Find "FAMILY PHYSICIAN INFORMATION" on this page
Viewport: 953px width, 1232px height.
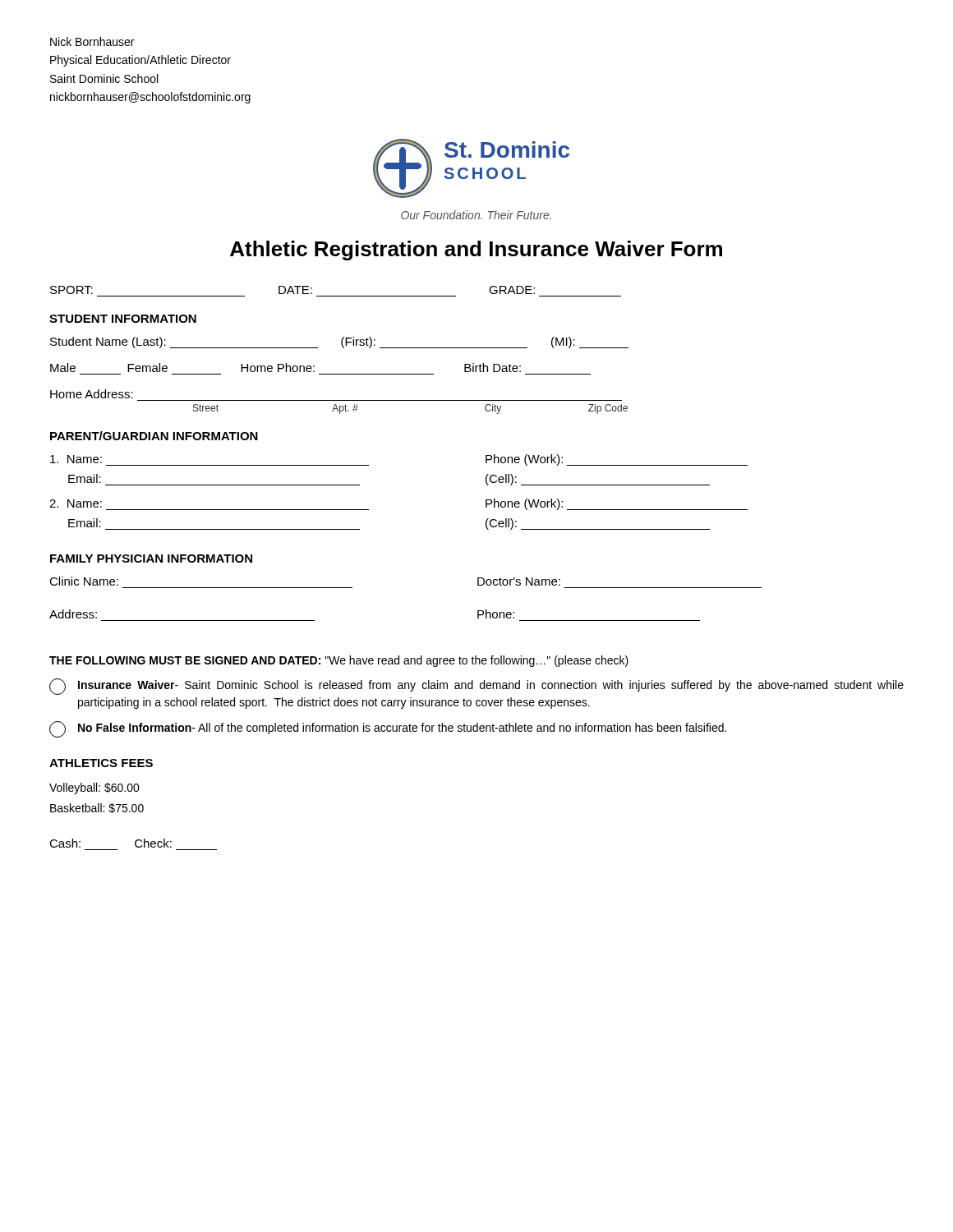(151, 558)
